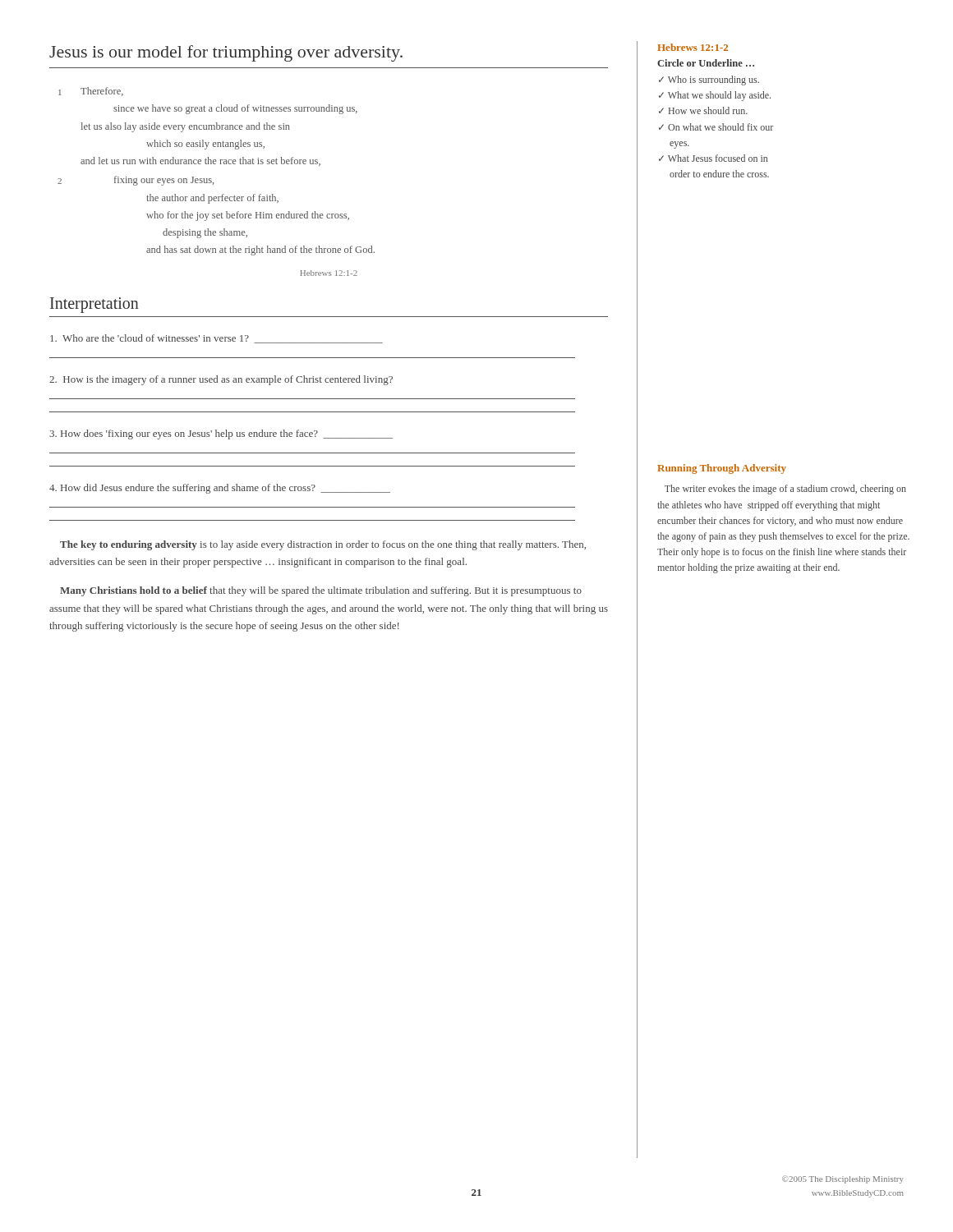Screen dimensions: 1232x953
Task: Where is the passage that starts "The key to enduring adversity is"?
Action: pos(329,585)
